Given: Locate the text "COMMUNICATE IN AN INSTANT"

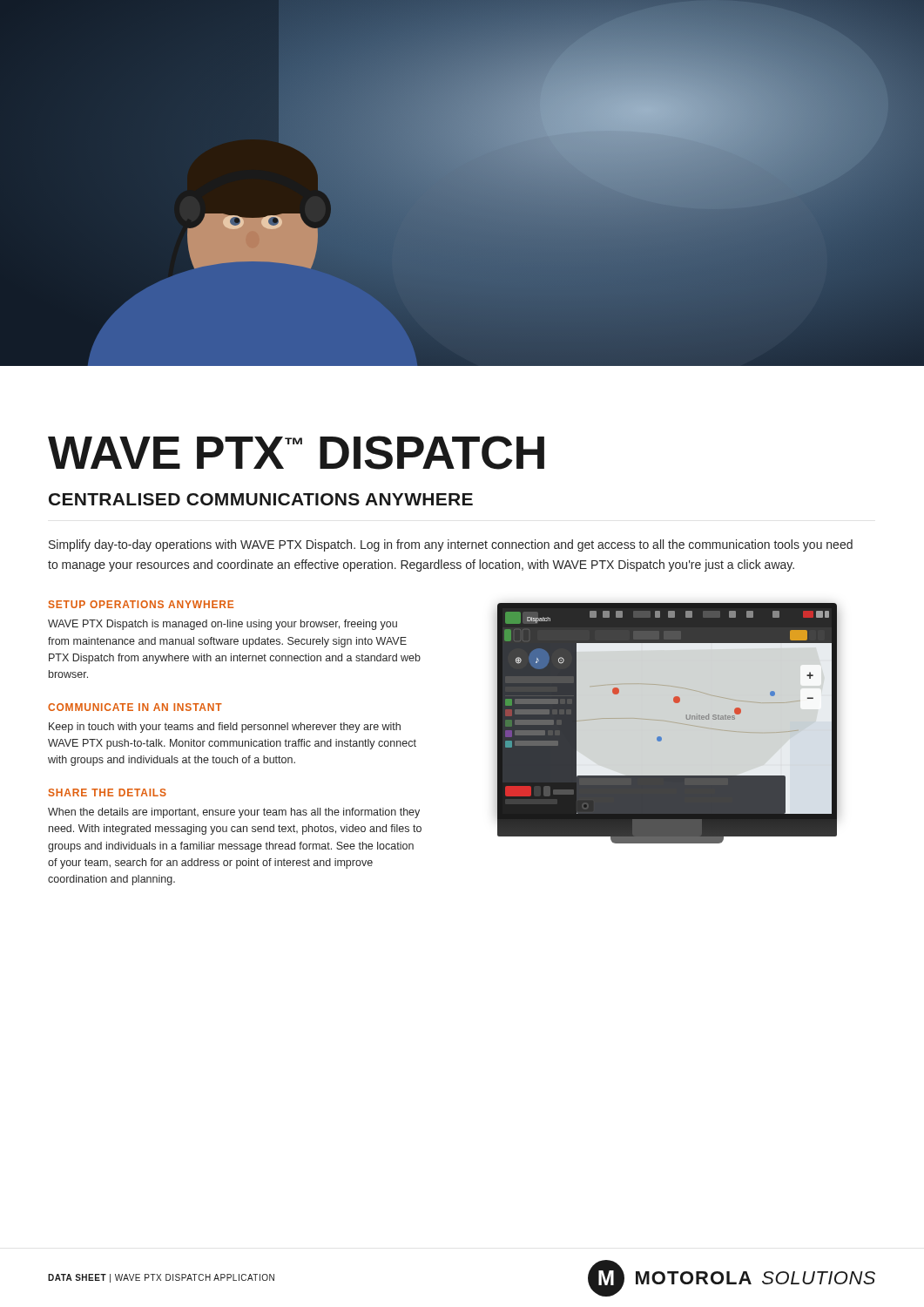Looking at the screenshot, I should 135,707.
